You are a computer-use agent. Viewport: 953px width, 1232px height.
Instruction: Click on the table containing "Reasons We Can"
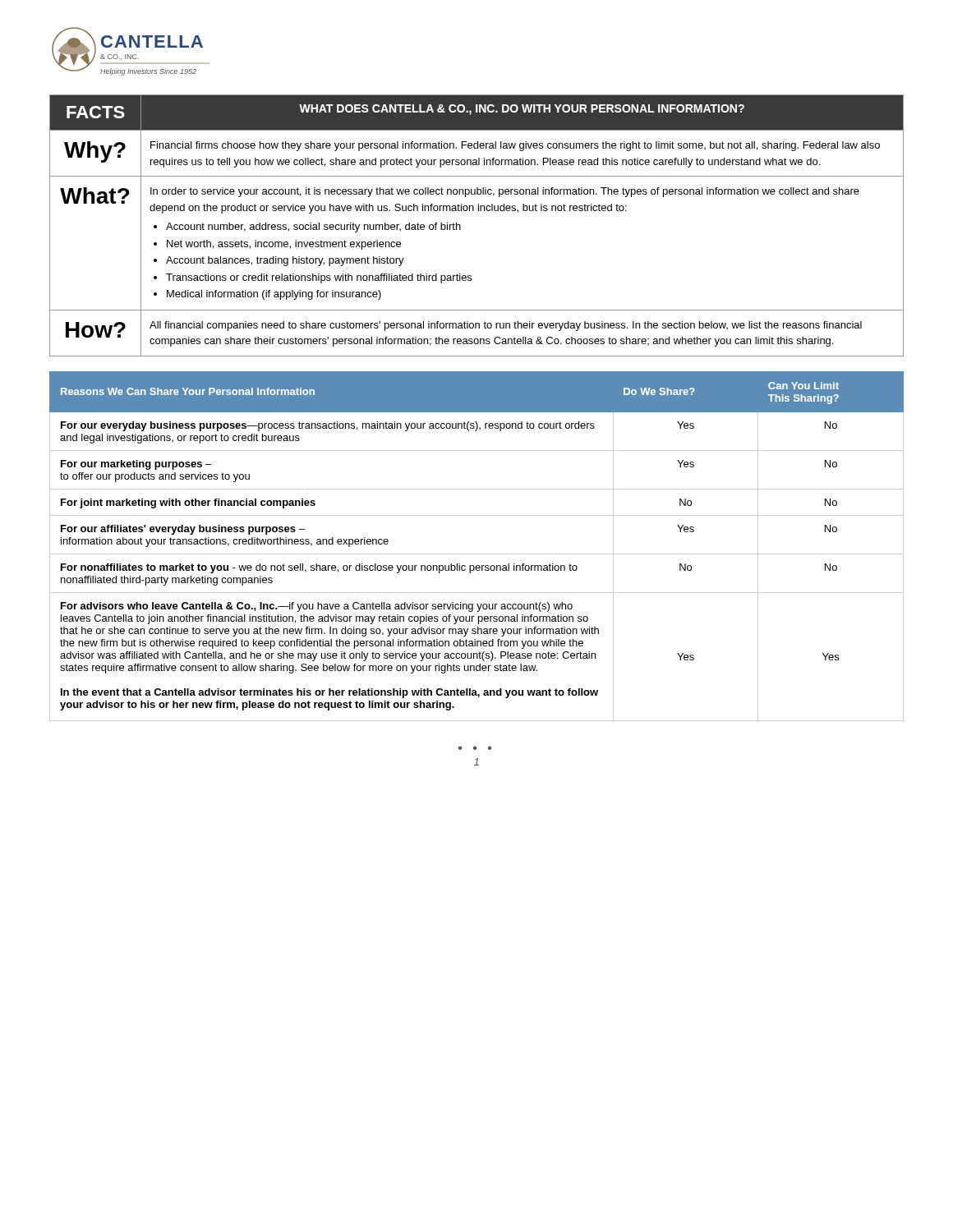pos(476,546)
